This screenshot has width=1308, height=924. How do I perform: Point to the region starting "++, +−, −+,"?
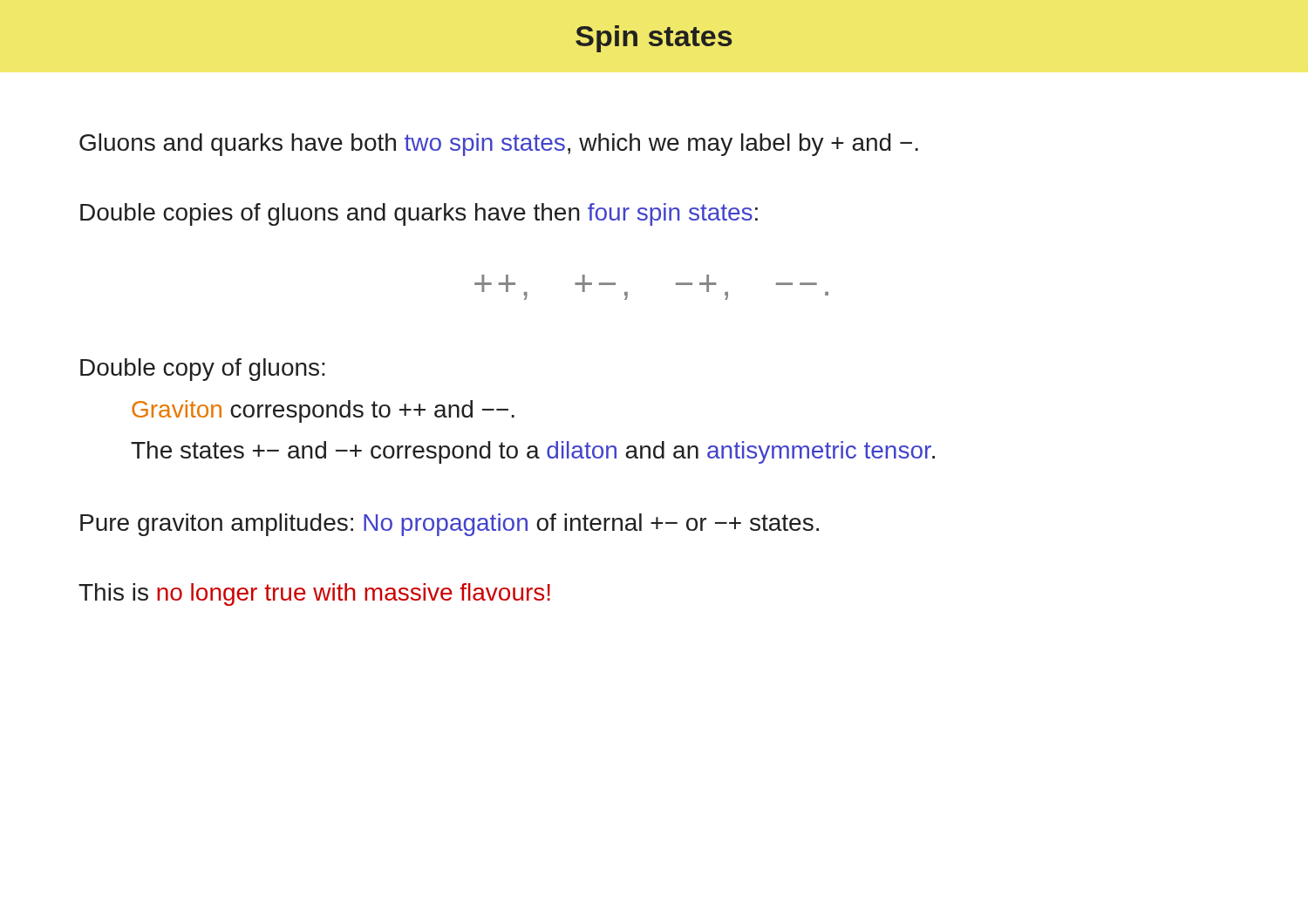[507, 287]
